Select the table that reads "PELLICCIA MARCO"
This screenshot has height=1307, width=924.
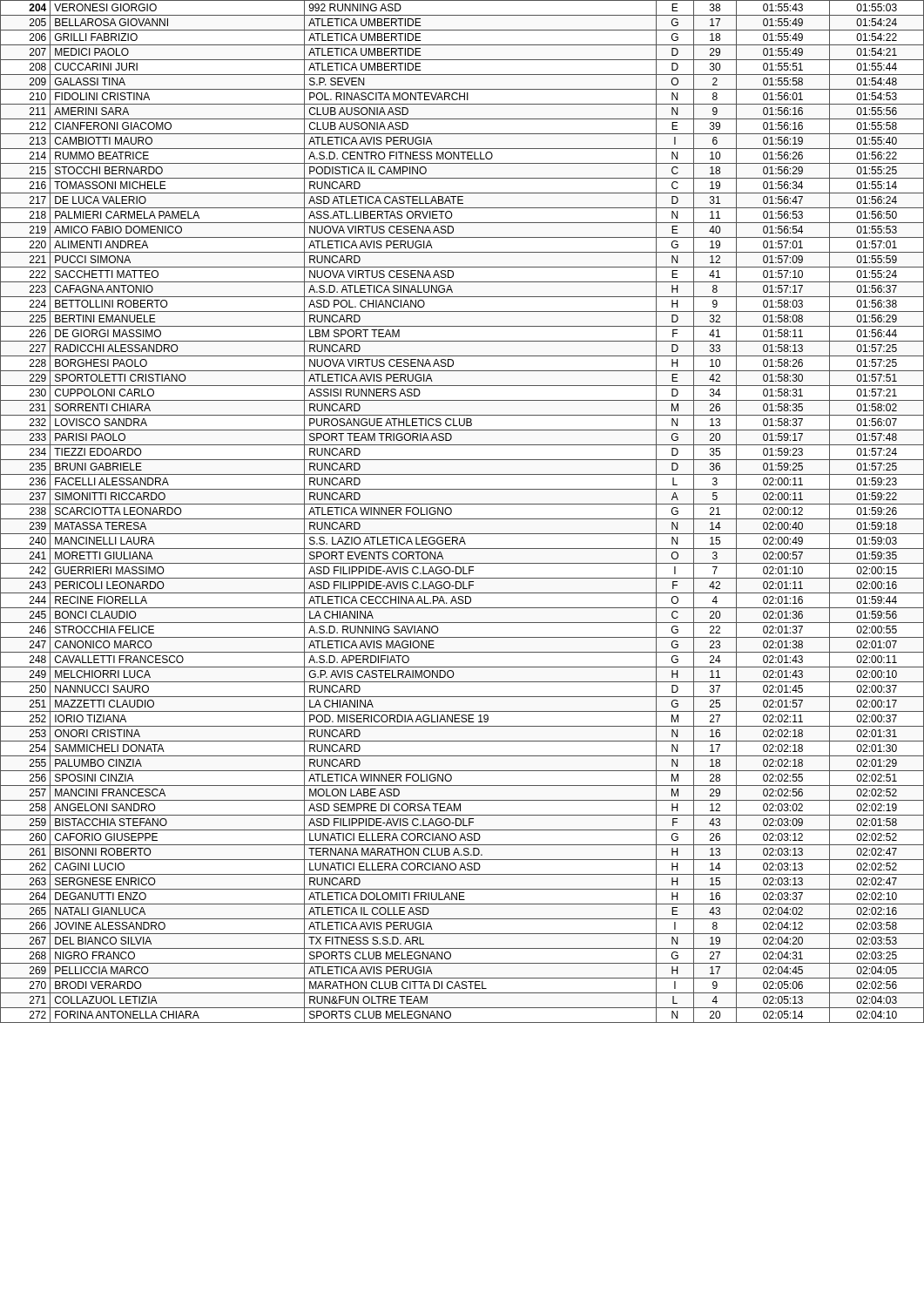pos(462,511)
